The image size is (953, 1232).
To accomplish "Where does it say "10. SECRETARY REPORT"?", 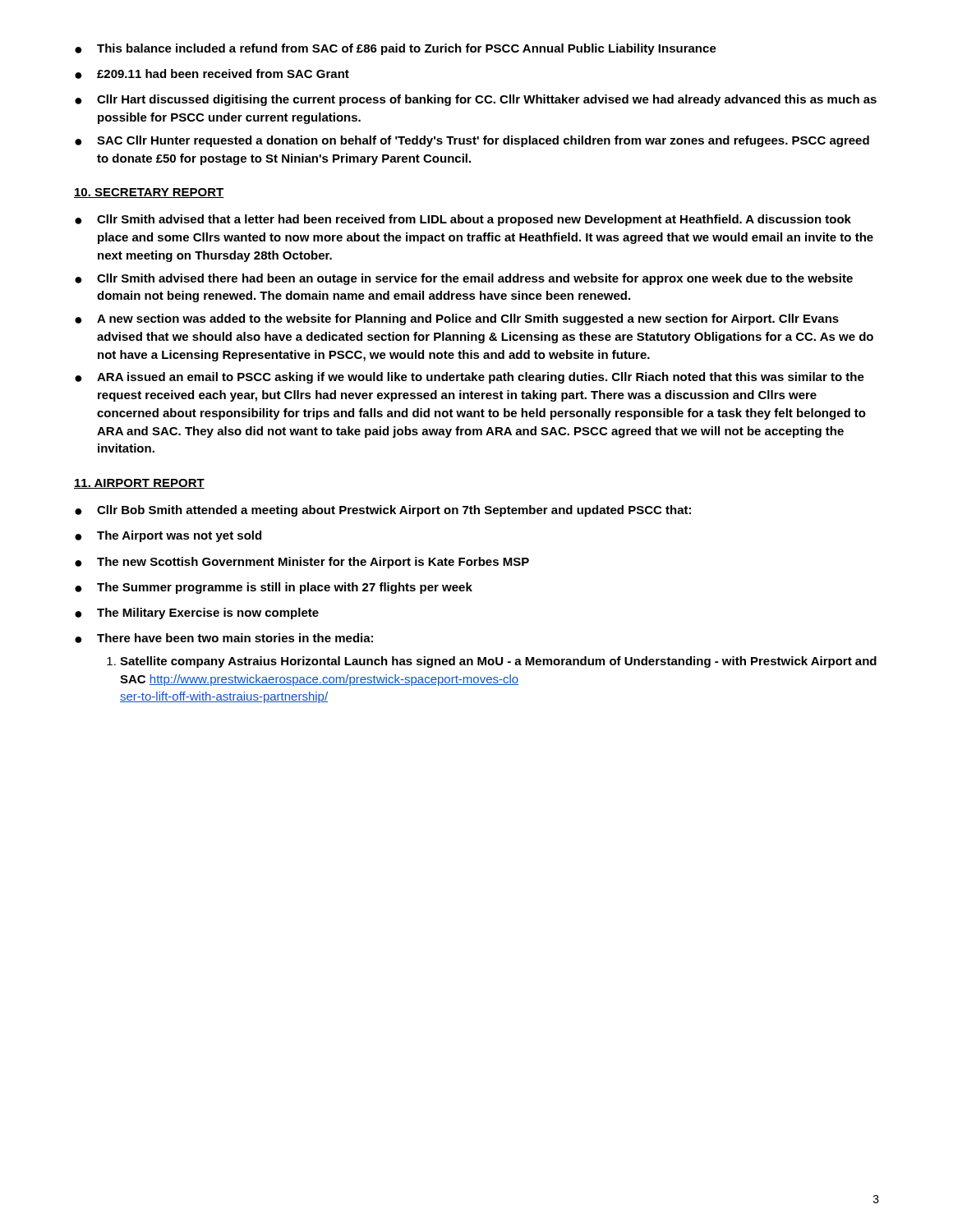I will [x=149, y=192].
